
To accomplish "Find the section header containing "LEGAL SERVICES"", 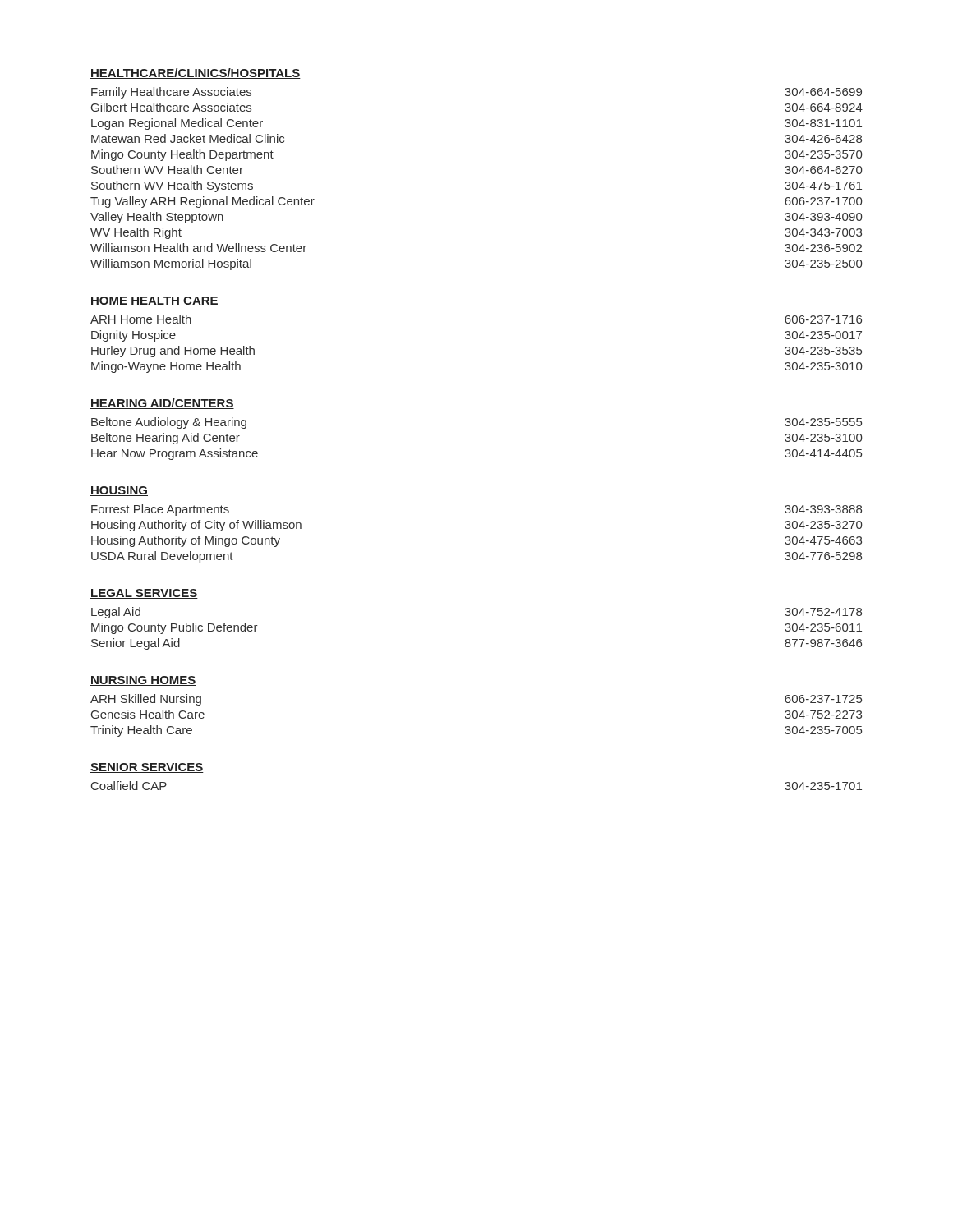I will pyautogui.click(x=144, y=594).
